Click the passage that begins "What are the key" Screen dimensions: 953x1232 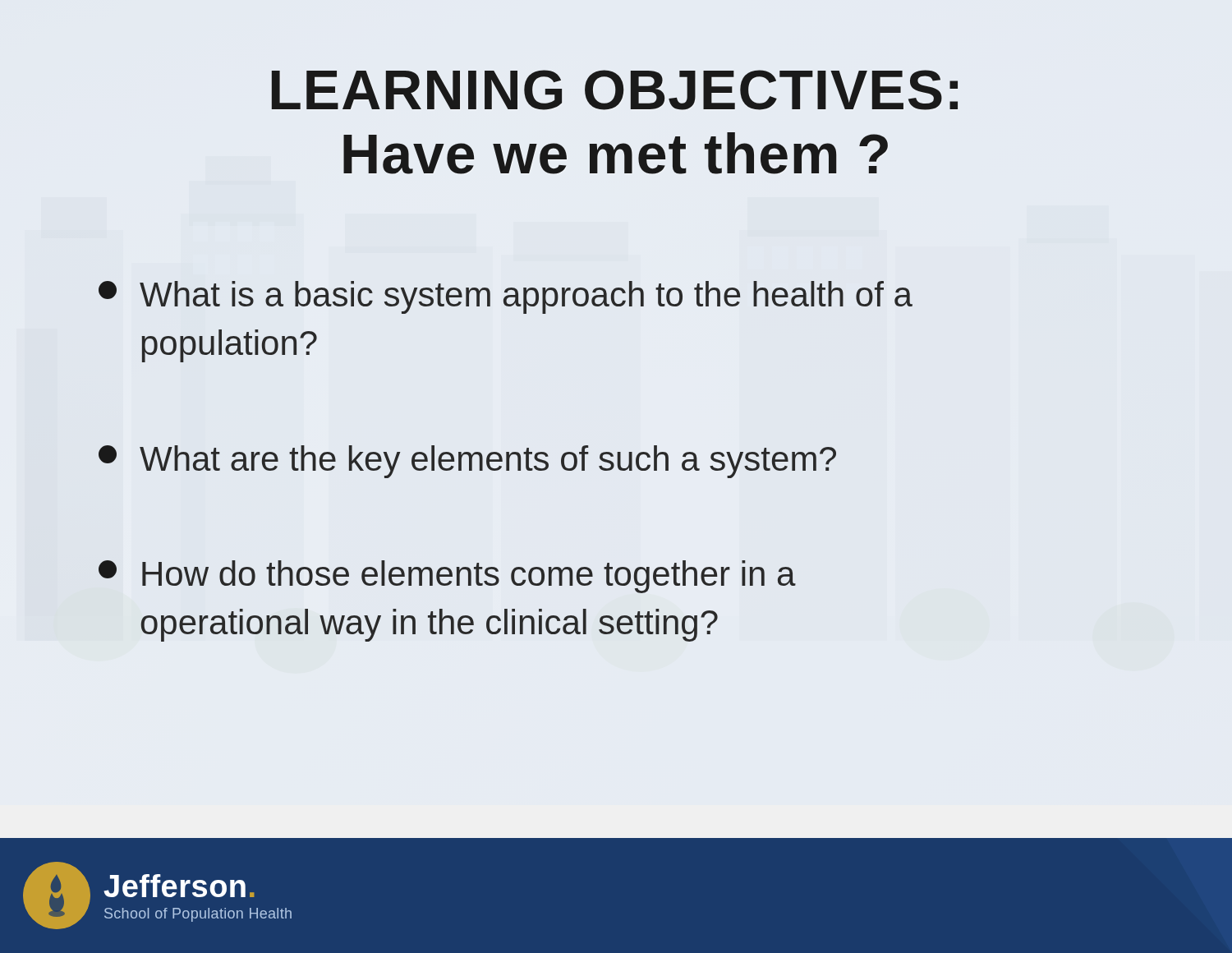[x=468, y=460]
